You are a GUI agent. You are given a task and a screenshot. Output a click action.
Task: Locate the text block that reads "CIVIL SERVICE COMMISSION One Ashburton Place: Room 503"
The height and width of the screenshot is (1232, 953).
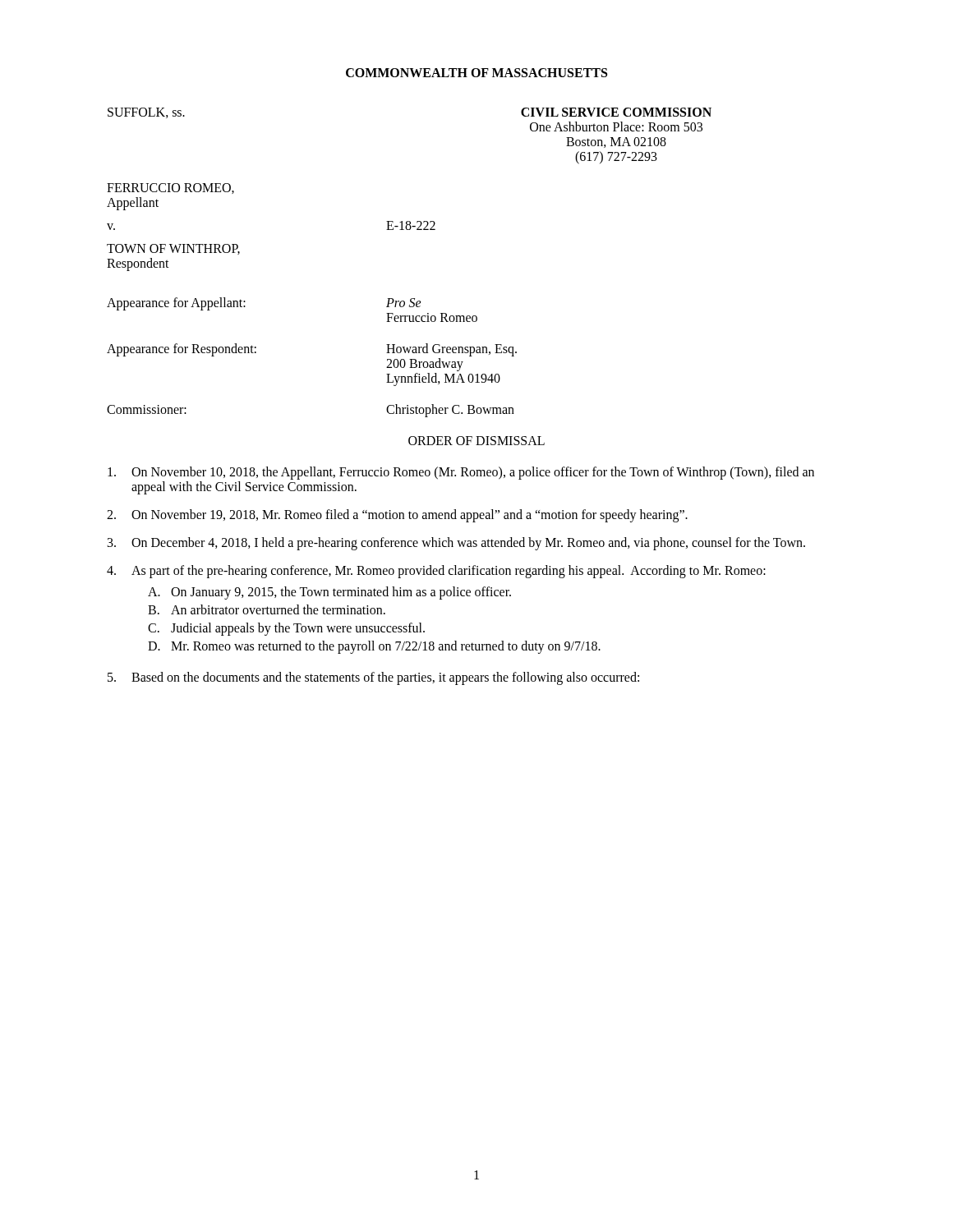(x=616, y=134)
